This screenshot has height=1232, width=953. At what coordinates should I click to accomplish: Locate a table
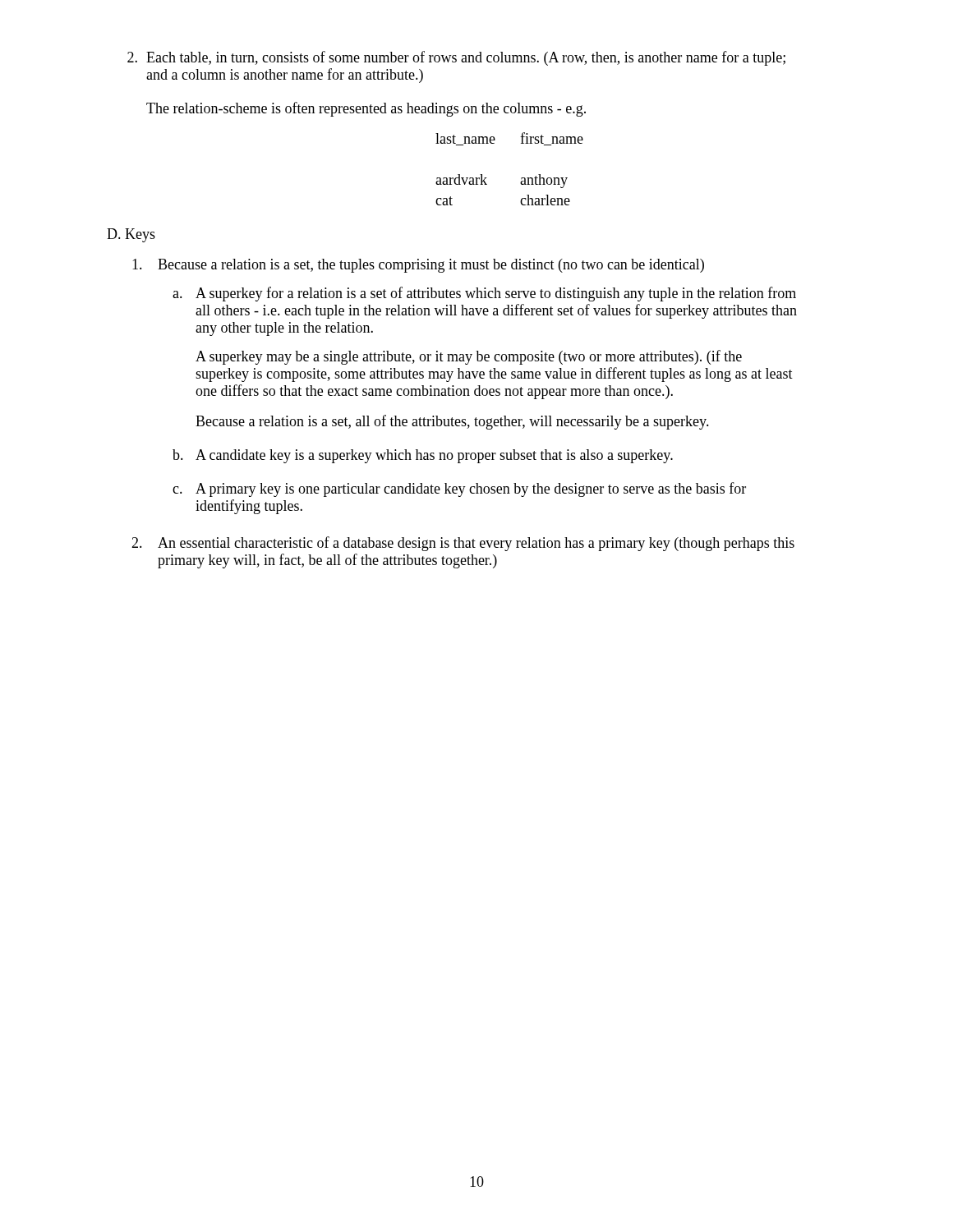542,170
